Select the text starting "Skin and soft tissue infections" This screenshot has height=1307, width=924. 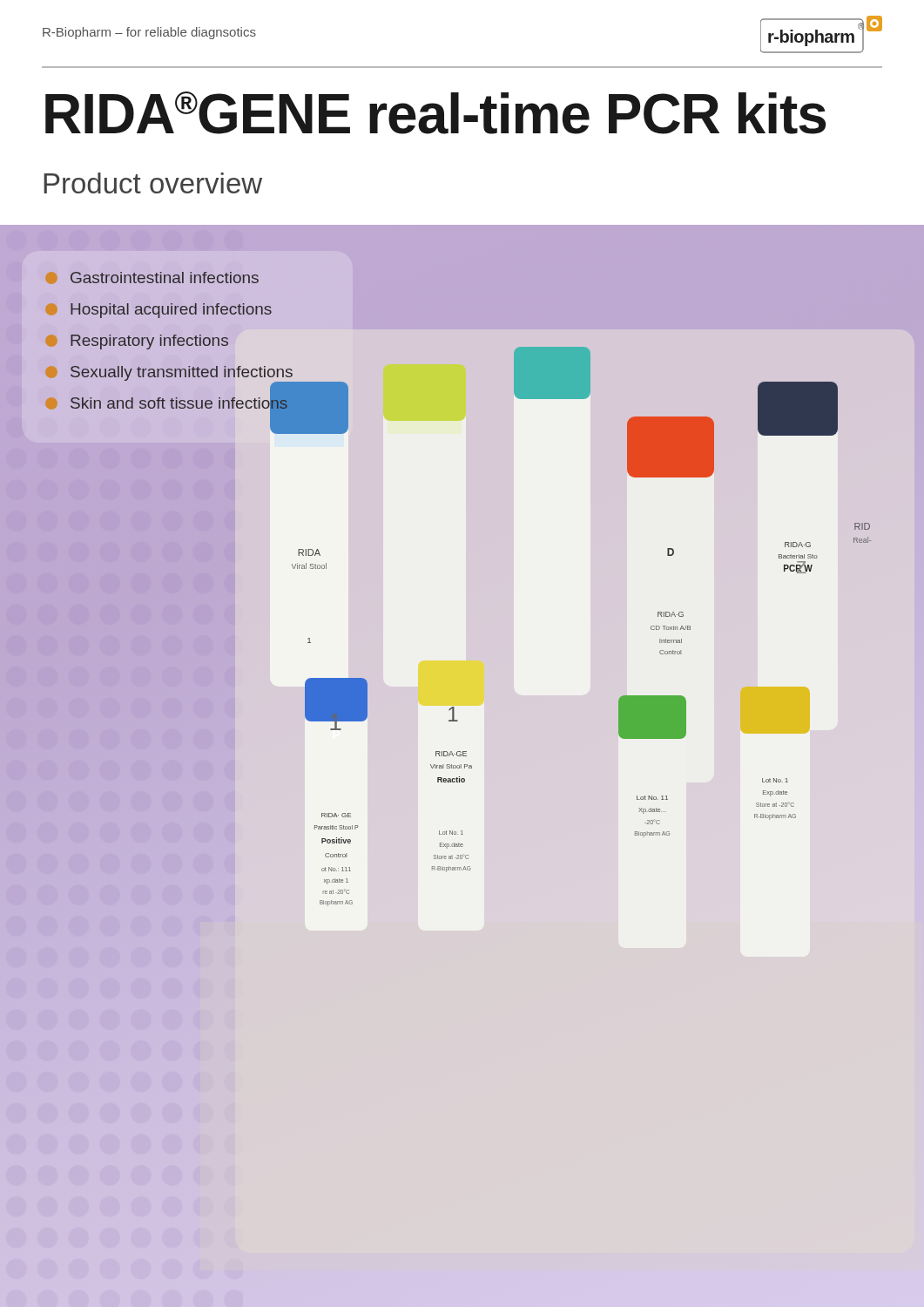point(166,403)
